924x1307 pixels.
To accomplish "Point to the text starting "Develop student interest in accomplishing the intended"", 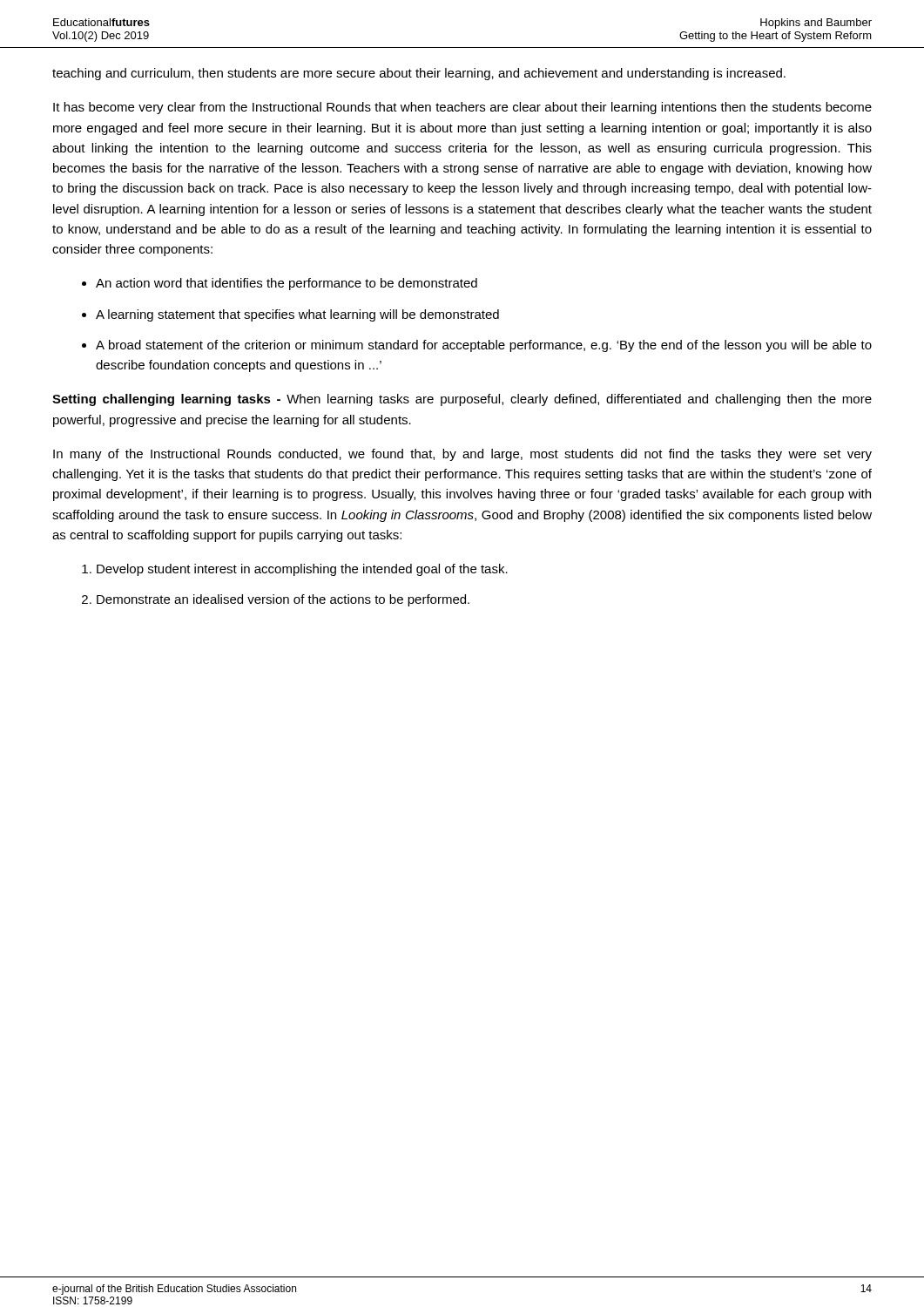I will 484,569.
